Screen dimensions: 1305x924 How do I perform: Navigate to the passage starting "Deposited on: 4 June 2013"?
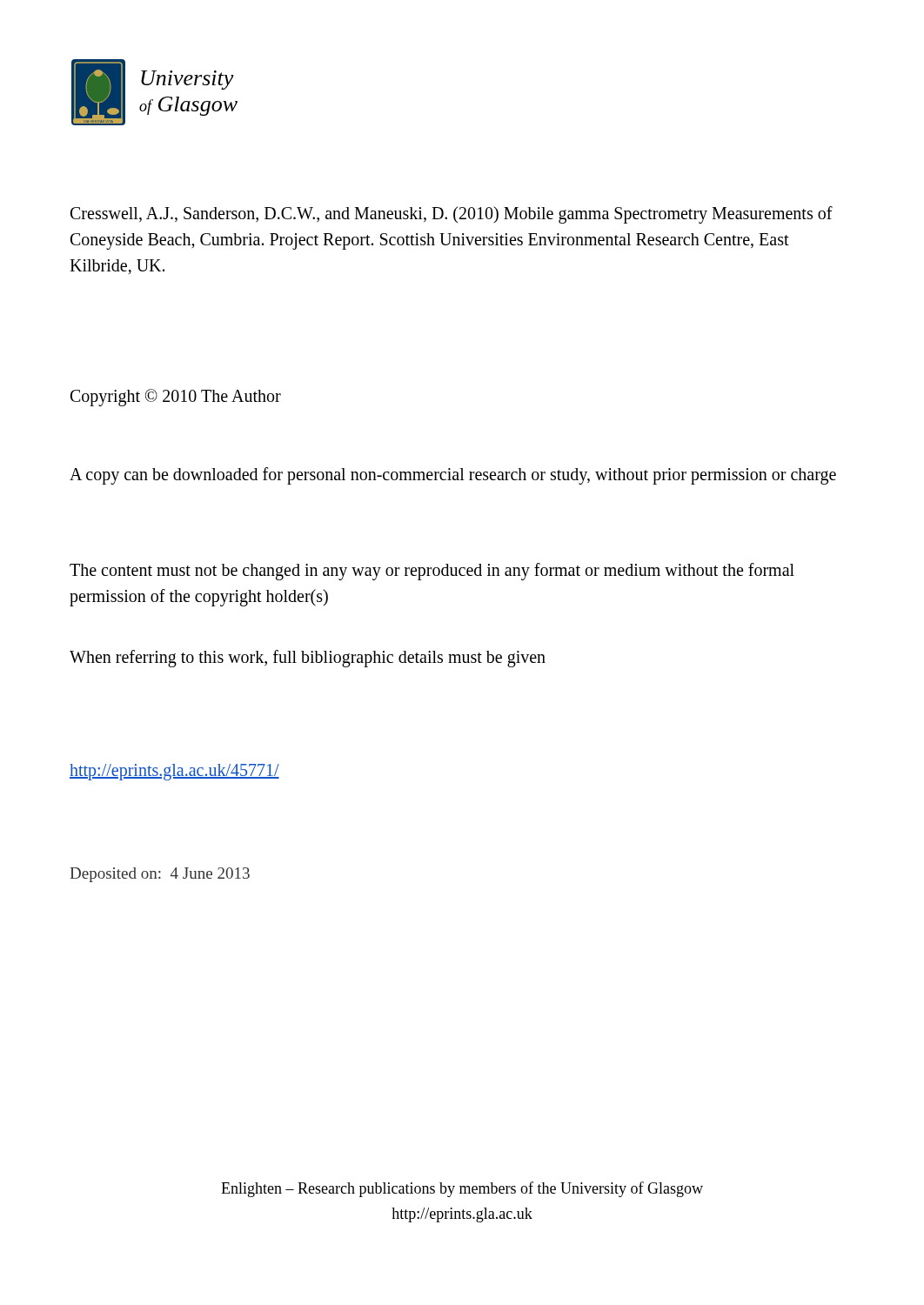tap(160, 873)
